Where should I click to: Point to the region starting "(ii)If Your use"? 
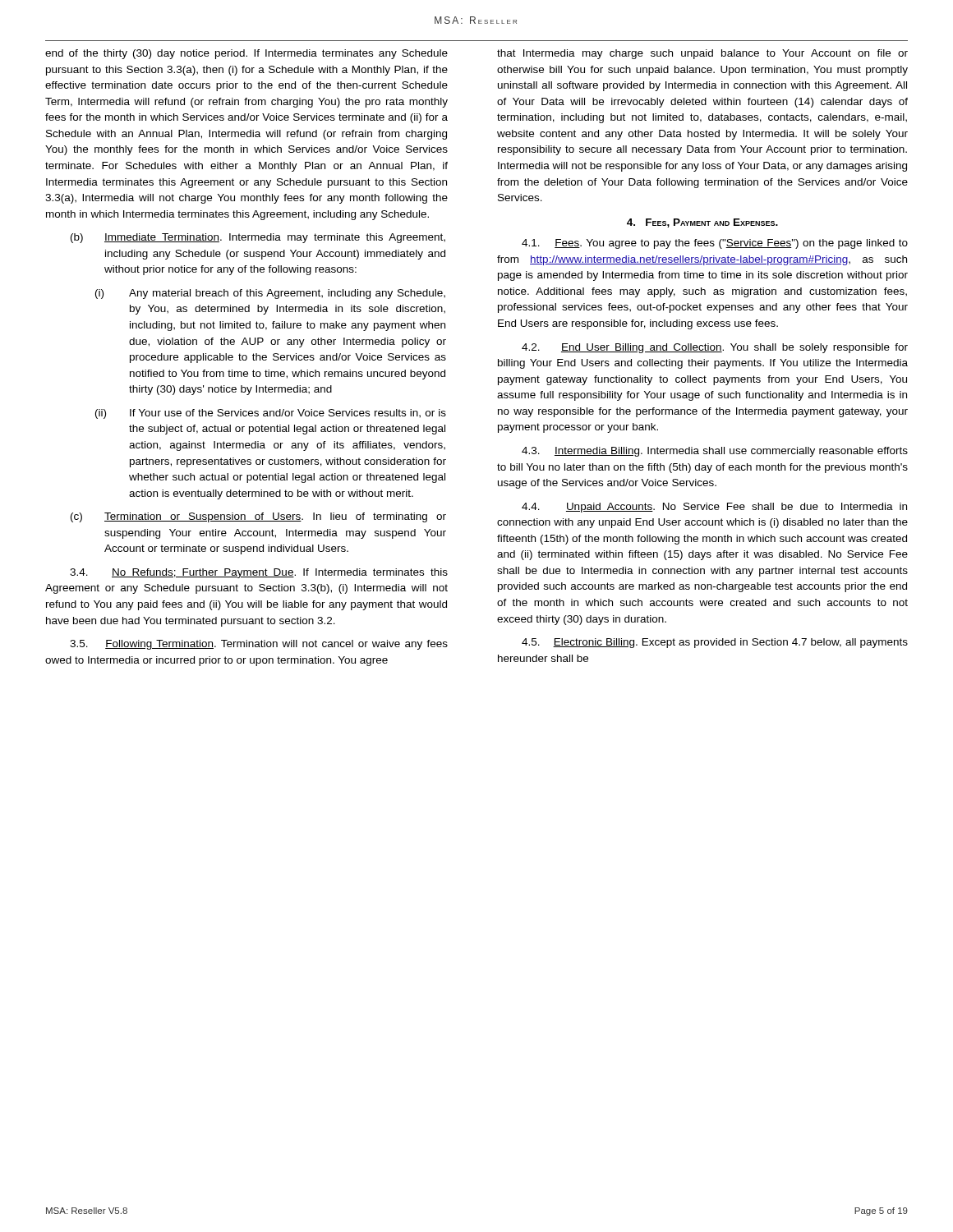pos(271,453)
